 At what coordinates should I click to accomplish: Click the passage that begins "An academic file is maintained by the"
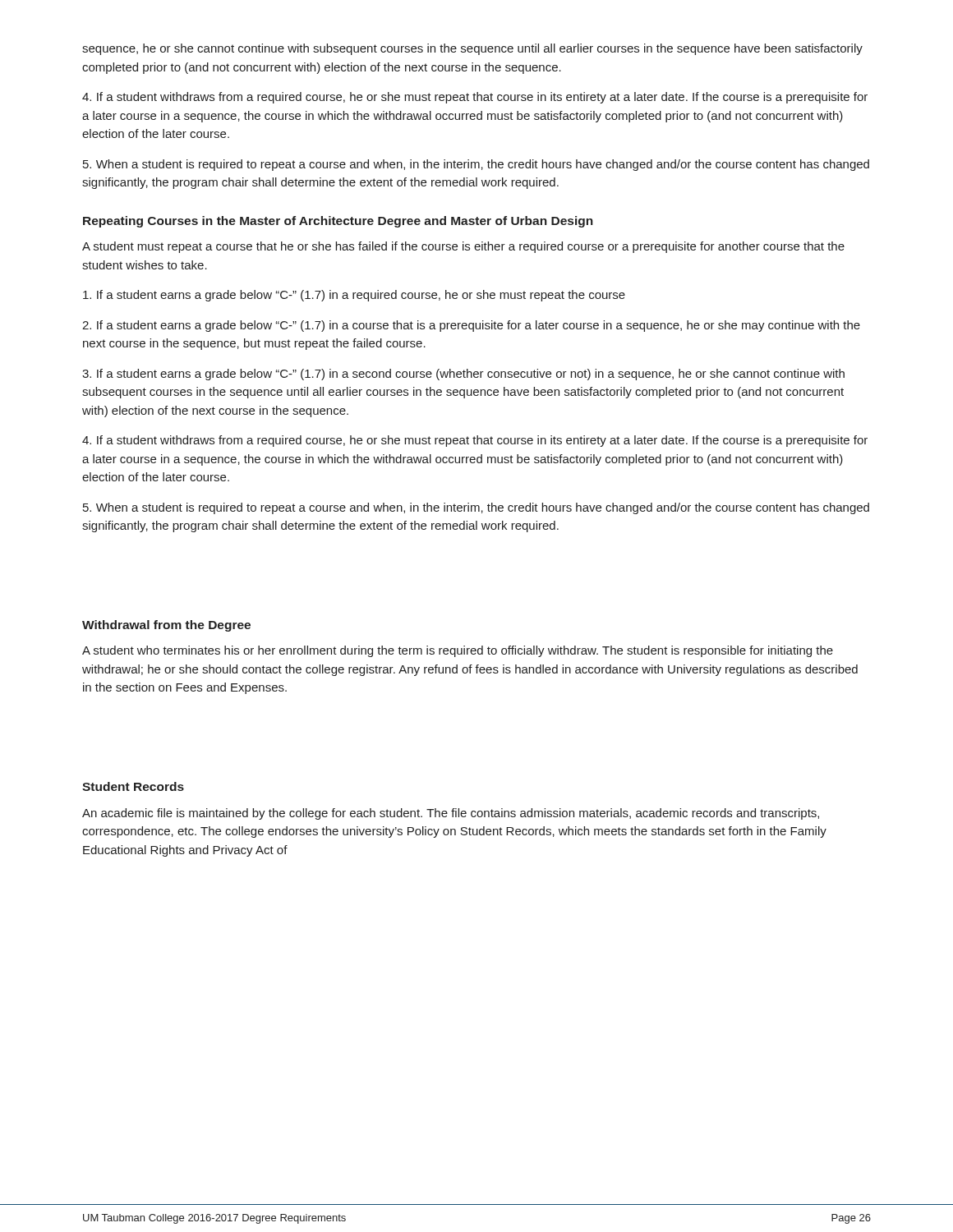coord(454,831)
